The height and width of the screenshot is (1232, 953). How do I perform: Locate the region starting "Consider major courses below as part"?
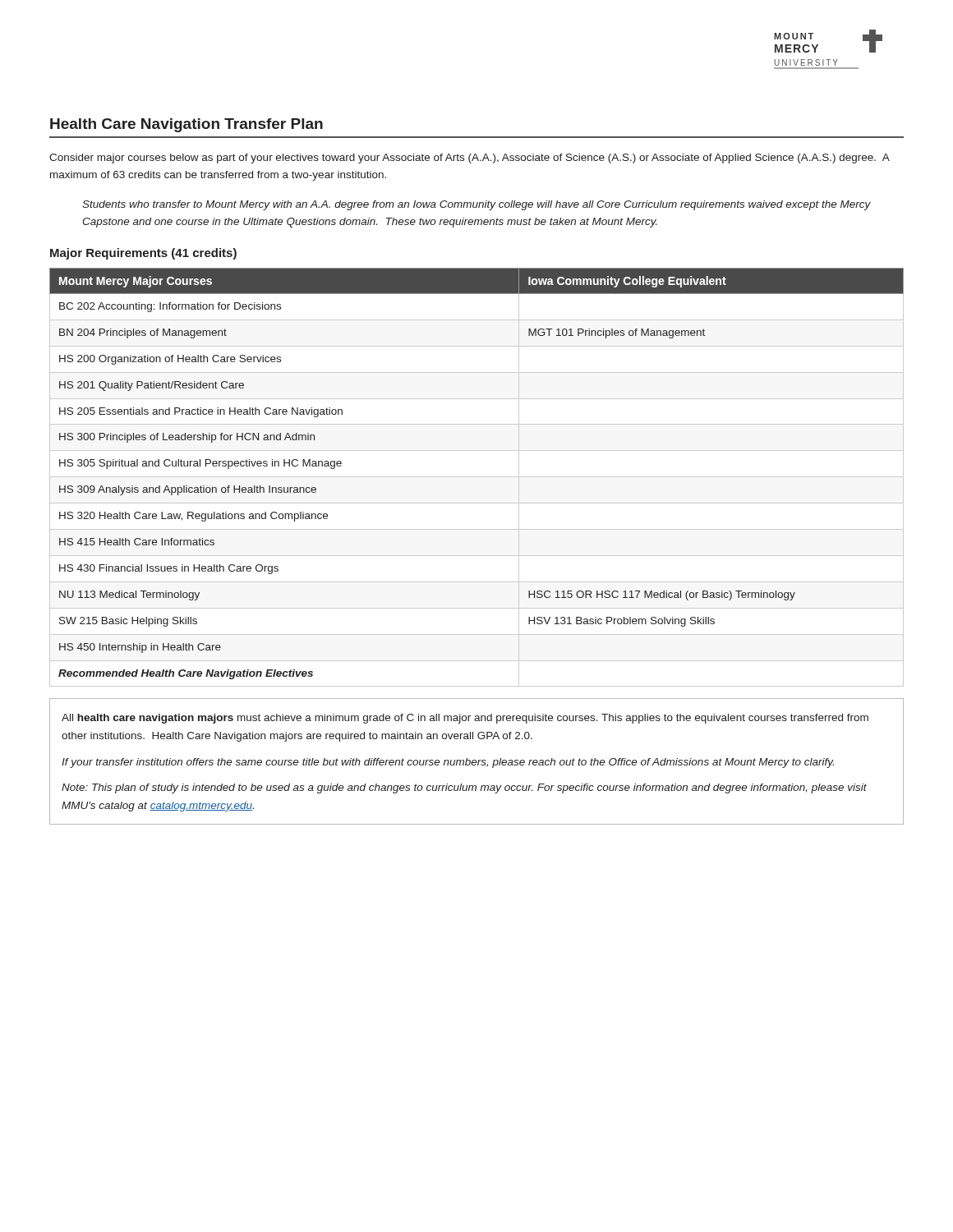tap(469, 166)
